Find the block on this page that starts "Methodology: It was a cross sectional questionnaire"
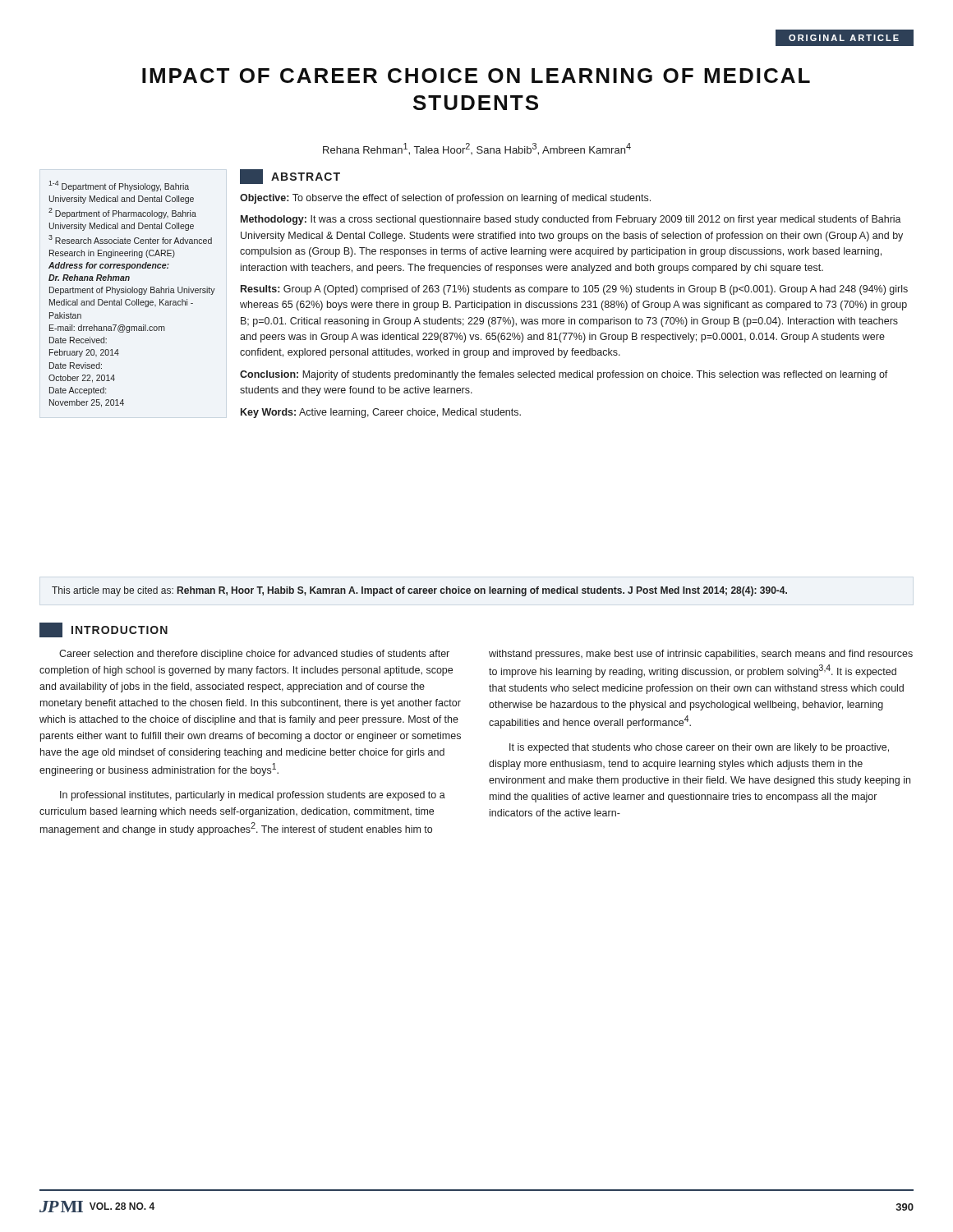This screenshot has height=1232, width=953. click(572, 244)
